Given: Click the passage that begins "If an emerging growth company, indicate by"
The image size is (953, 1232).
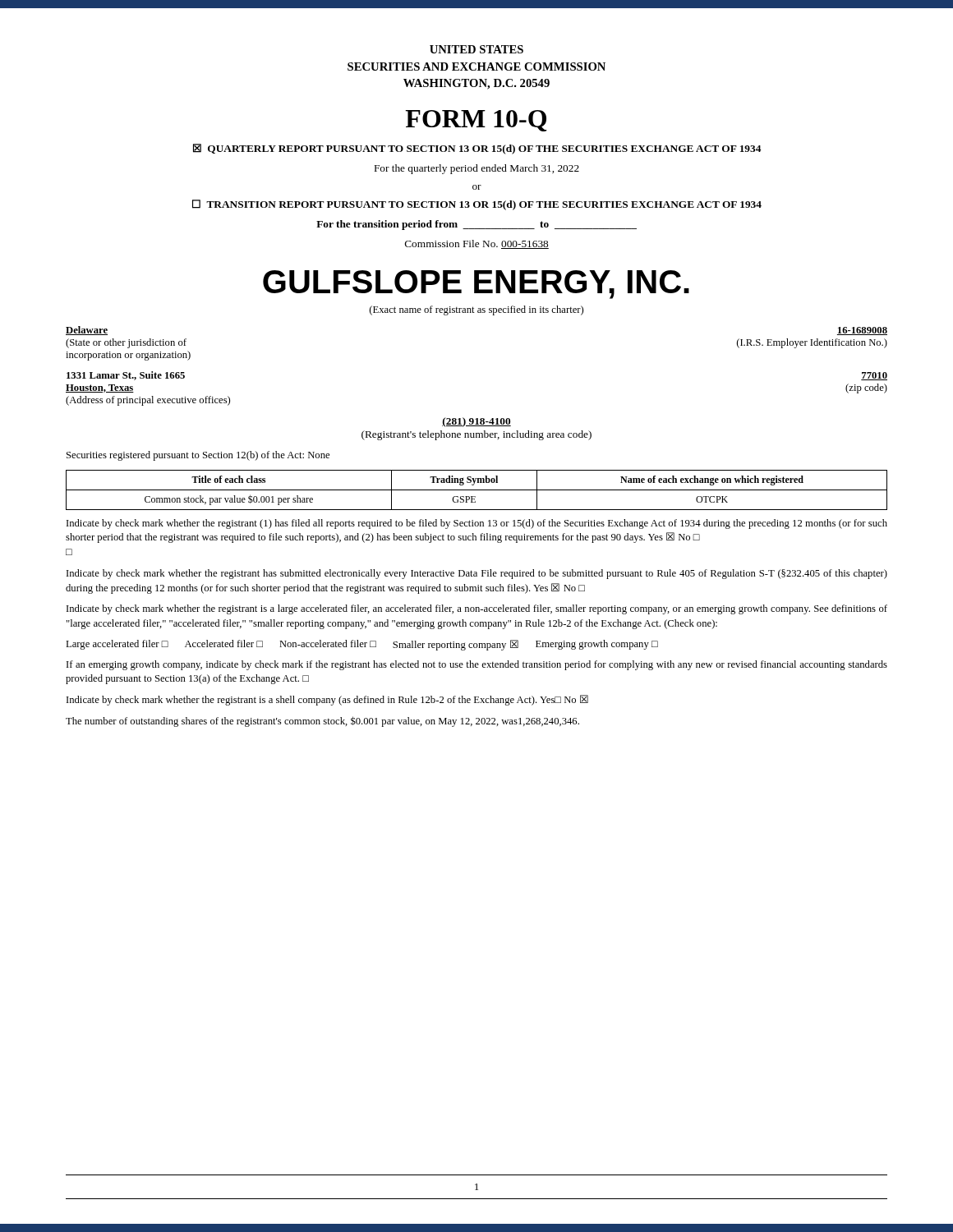Looking at the screenshot, I should [x=476, y=672].
